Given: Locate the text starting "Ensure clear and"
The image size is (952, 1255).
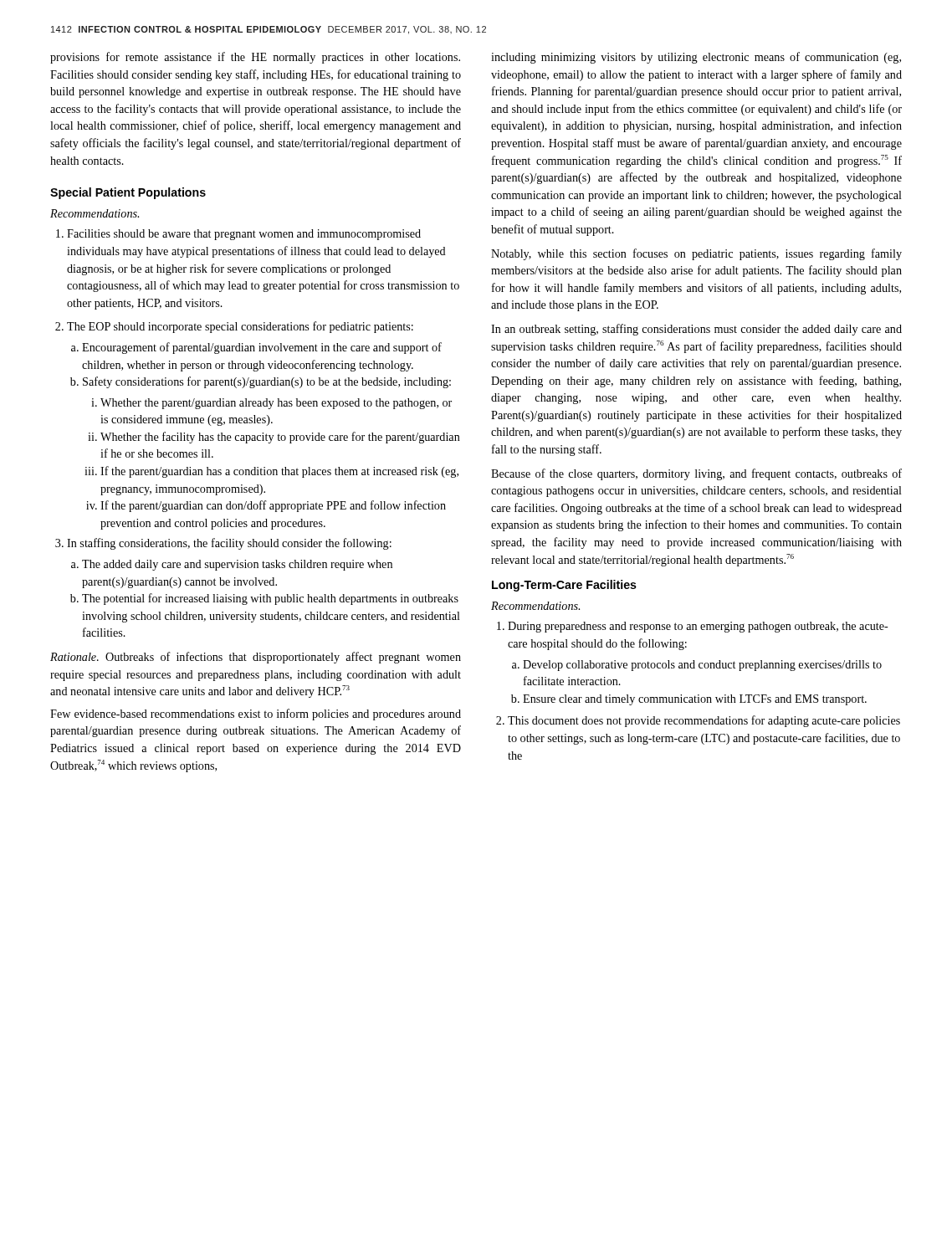Looking at the screenshot, I should [712, 699].
